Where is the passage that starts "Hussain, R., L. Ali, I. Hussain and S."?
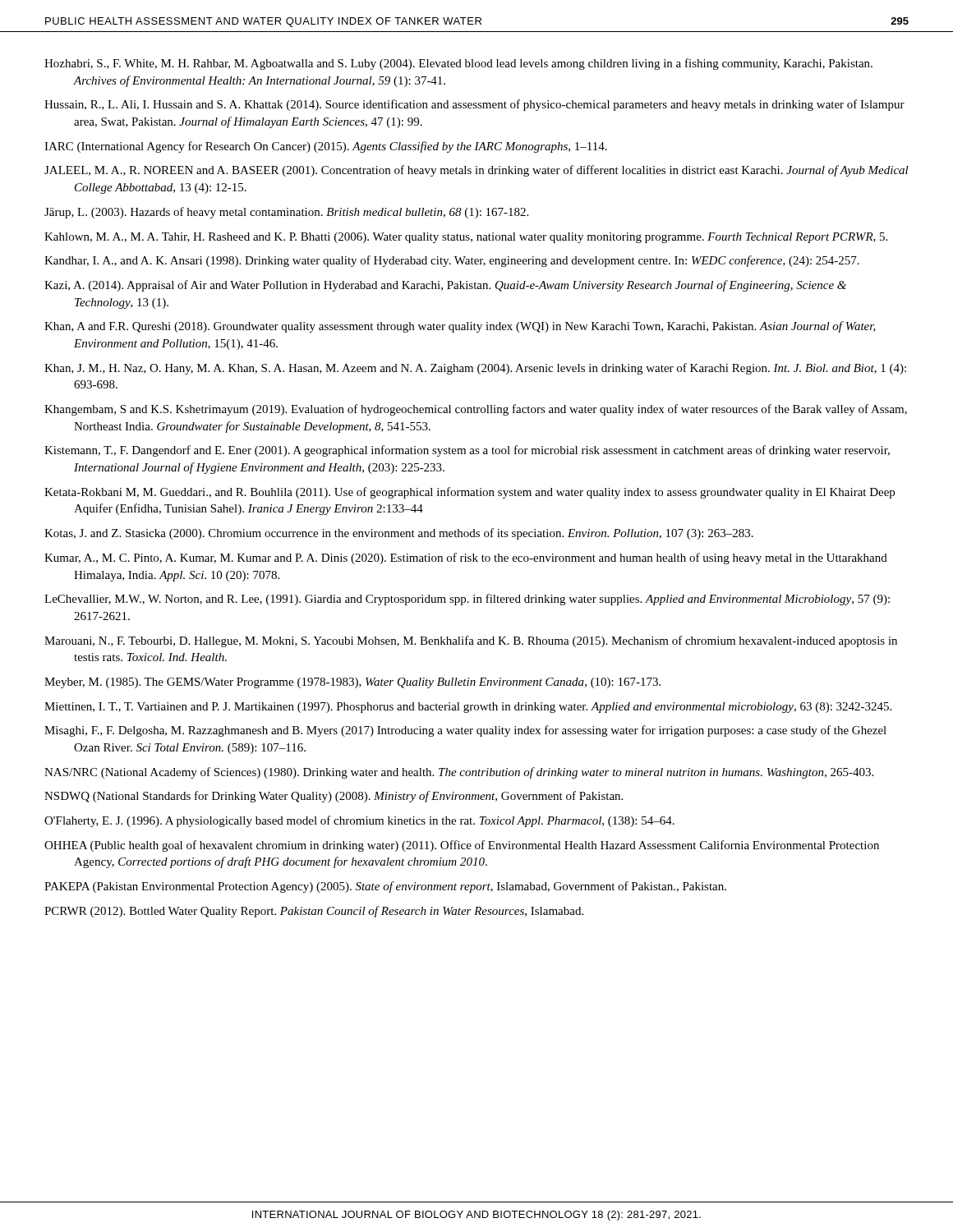 (x=476, y=113)
